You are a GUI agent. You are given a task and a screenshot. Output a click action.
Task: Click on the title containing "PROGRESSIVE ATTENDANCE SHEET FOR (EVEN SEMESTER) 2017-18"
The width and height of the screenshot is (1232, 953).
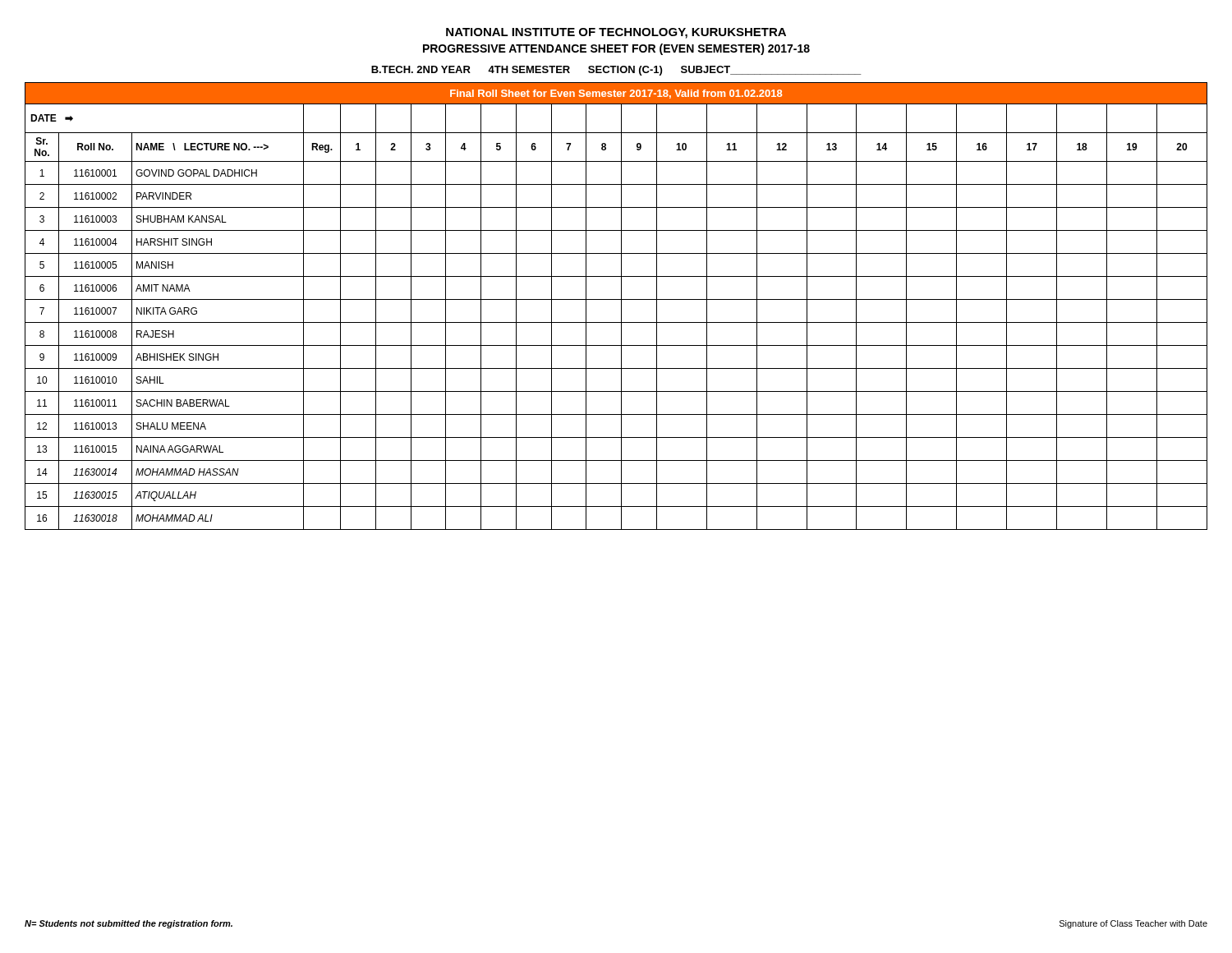(x=616, y=49)
